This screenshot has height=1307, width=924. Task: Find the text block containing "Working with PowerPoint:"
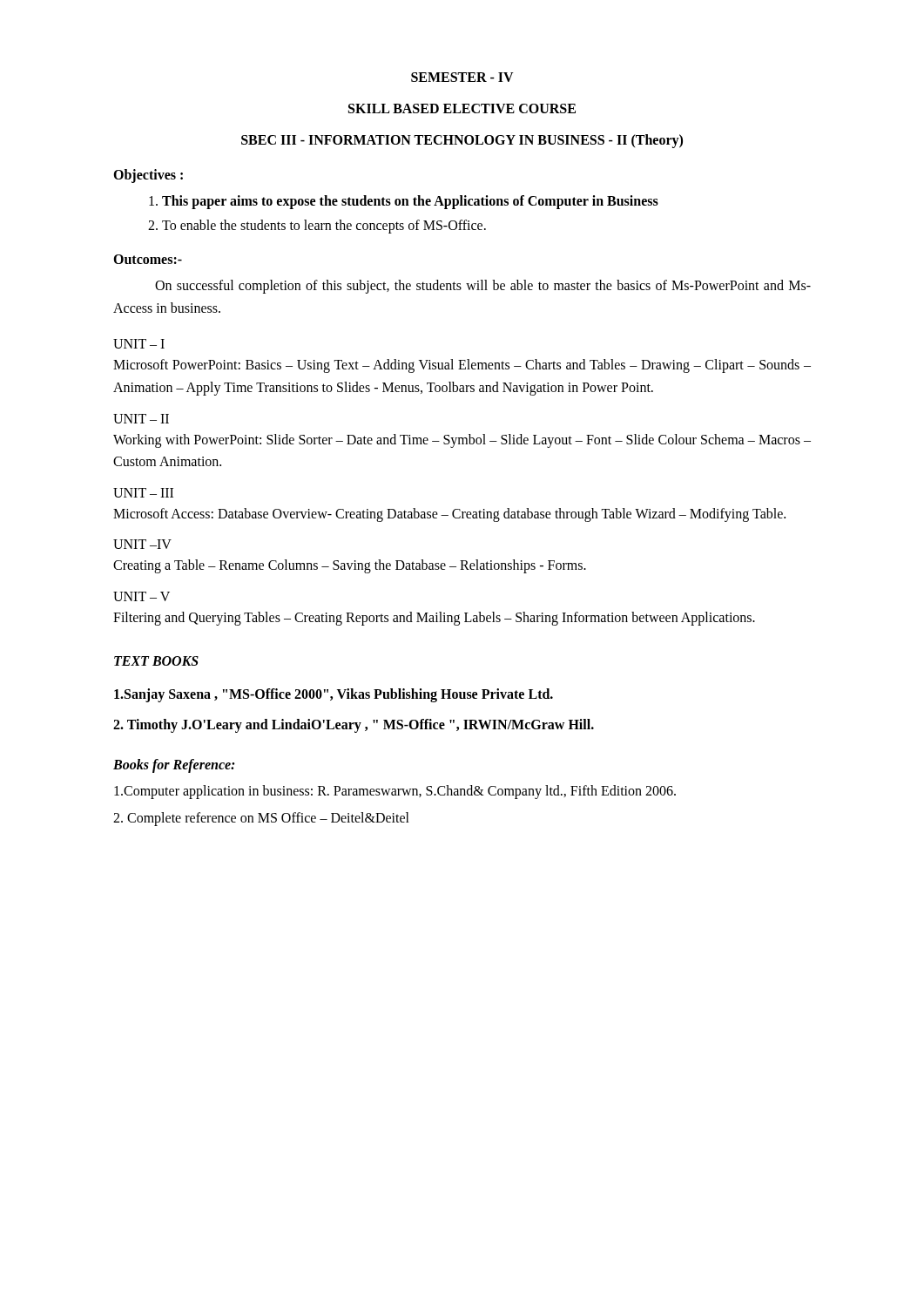pyautogui.click(x=462, y=450)
